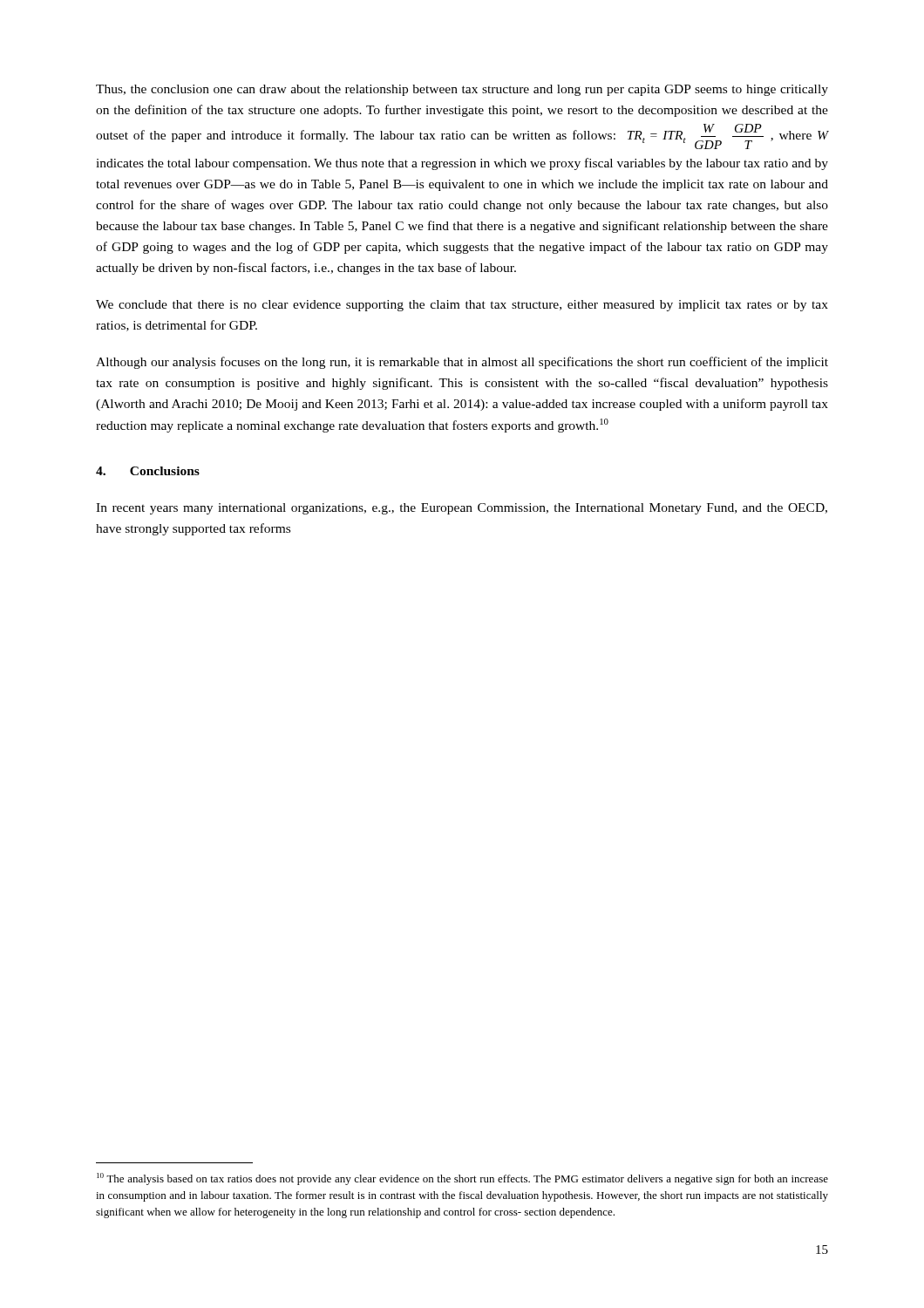Click on the text block that says "Thus, the conclusion one can draw about"
The width and height of the screenshot is (924, 1308).
tap(462, 178)
